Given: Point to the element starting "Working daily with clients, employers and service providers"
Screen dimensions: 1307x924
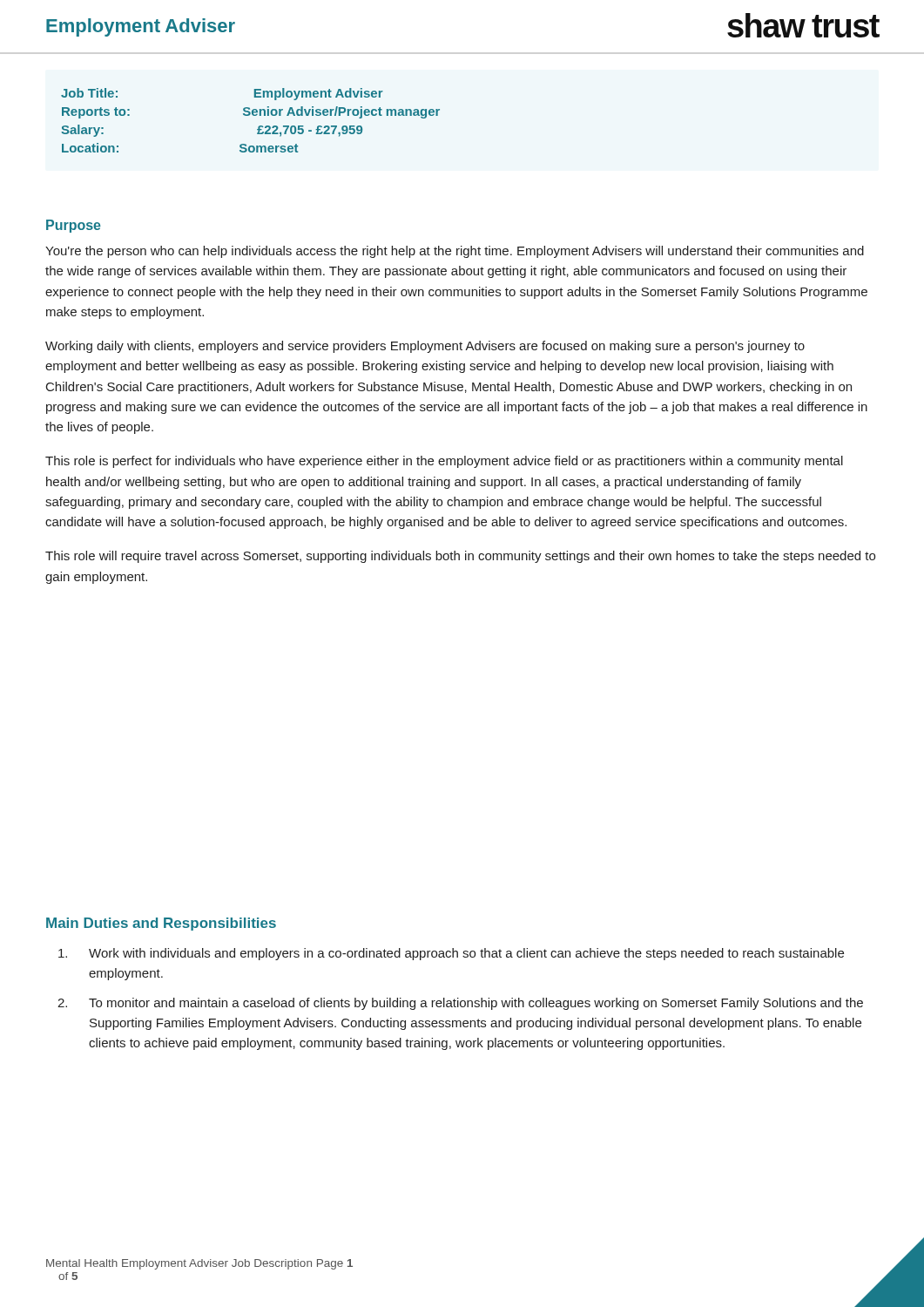Looking at the screenshot, I should [462, 386].
